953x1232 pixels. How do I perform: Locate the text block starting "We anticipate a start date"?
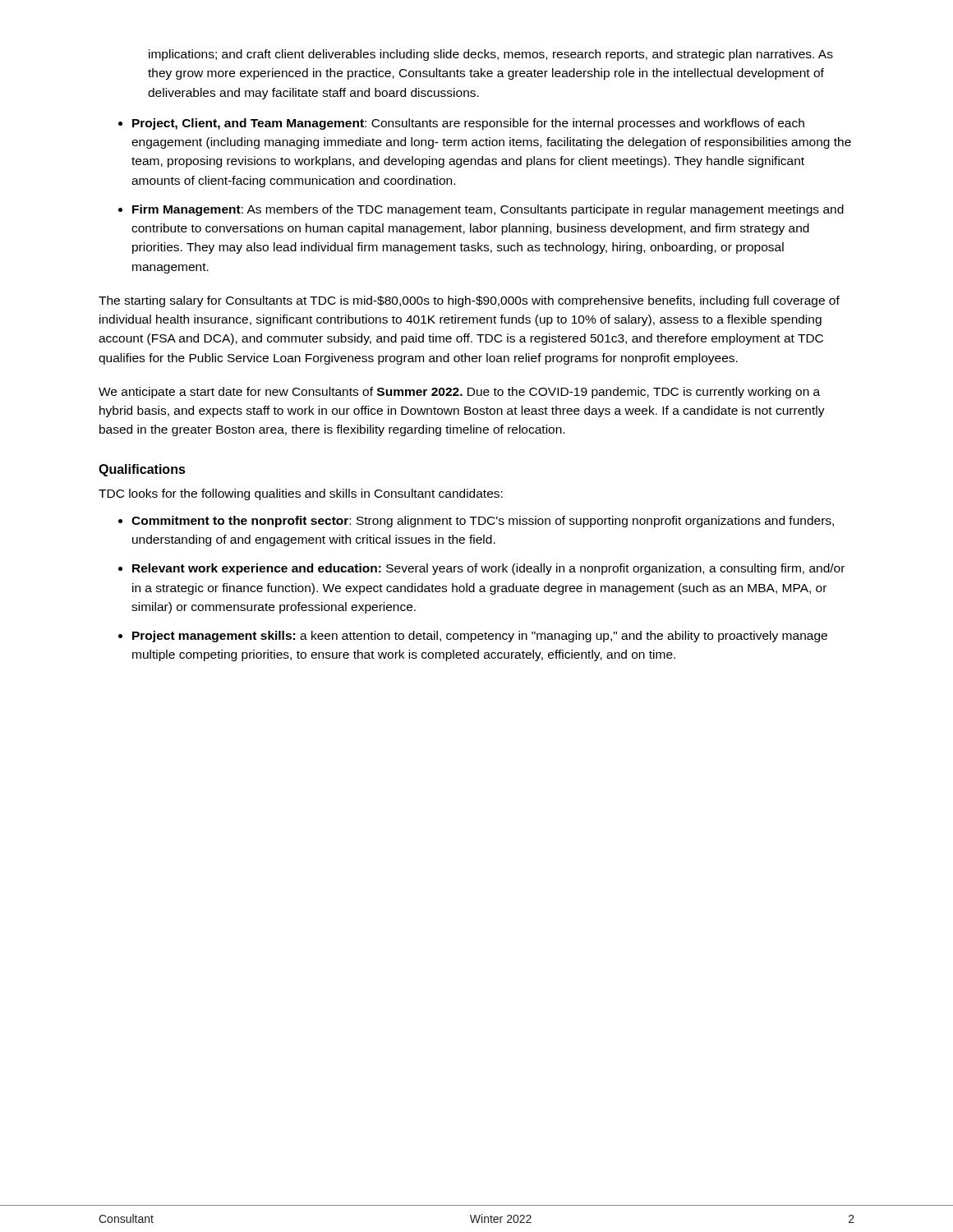click(x=461, y=410)
